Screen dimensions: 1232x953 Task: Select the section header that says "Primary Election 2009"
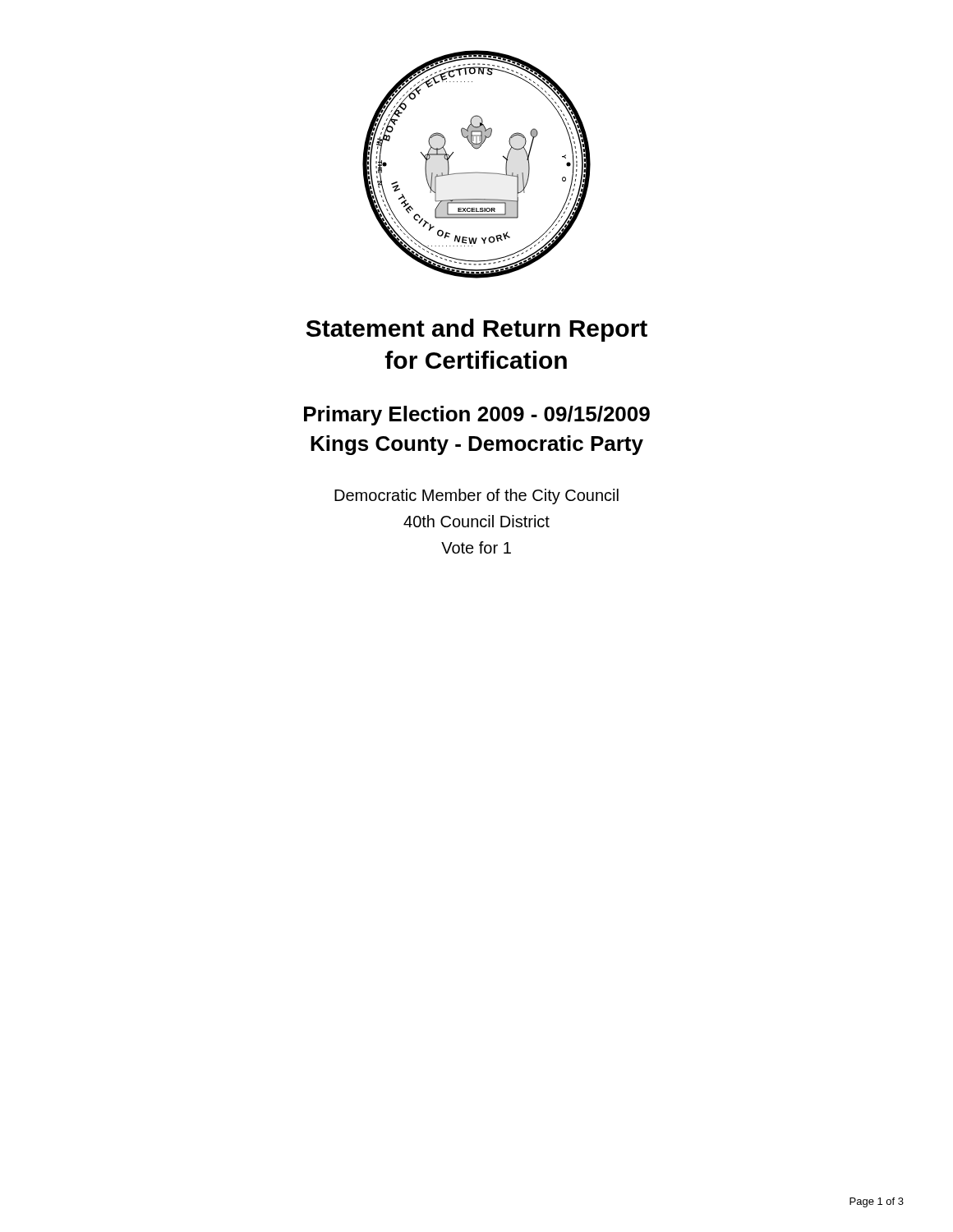476,429
